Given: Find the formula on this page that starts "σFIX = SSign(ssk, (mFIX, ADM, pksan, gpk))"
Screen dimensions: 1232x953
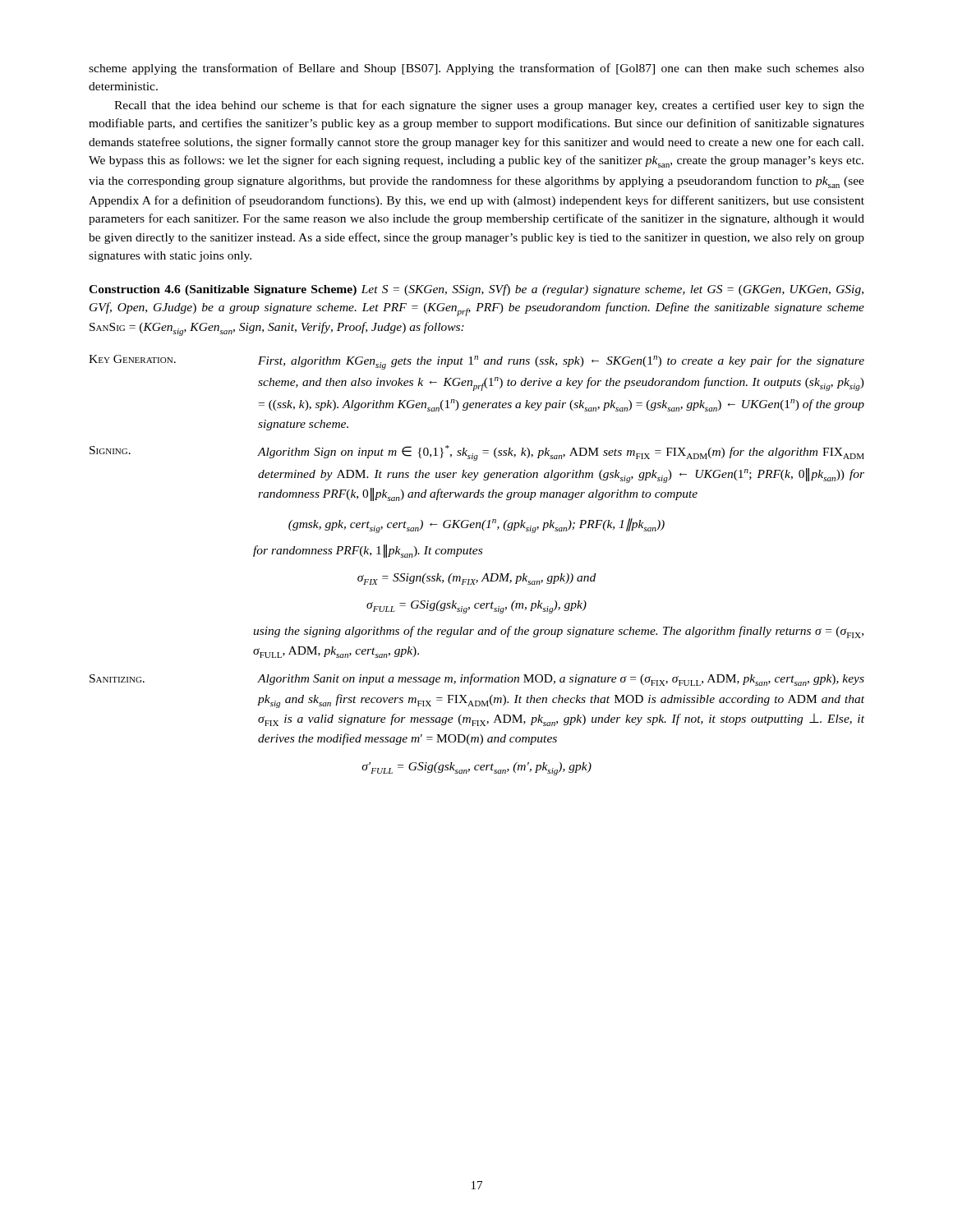Looking at the screenshot, I should tap(476, 579).
